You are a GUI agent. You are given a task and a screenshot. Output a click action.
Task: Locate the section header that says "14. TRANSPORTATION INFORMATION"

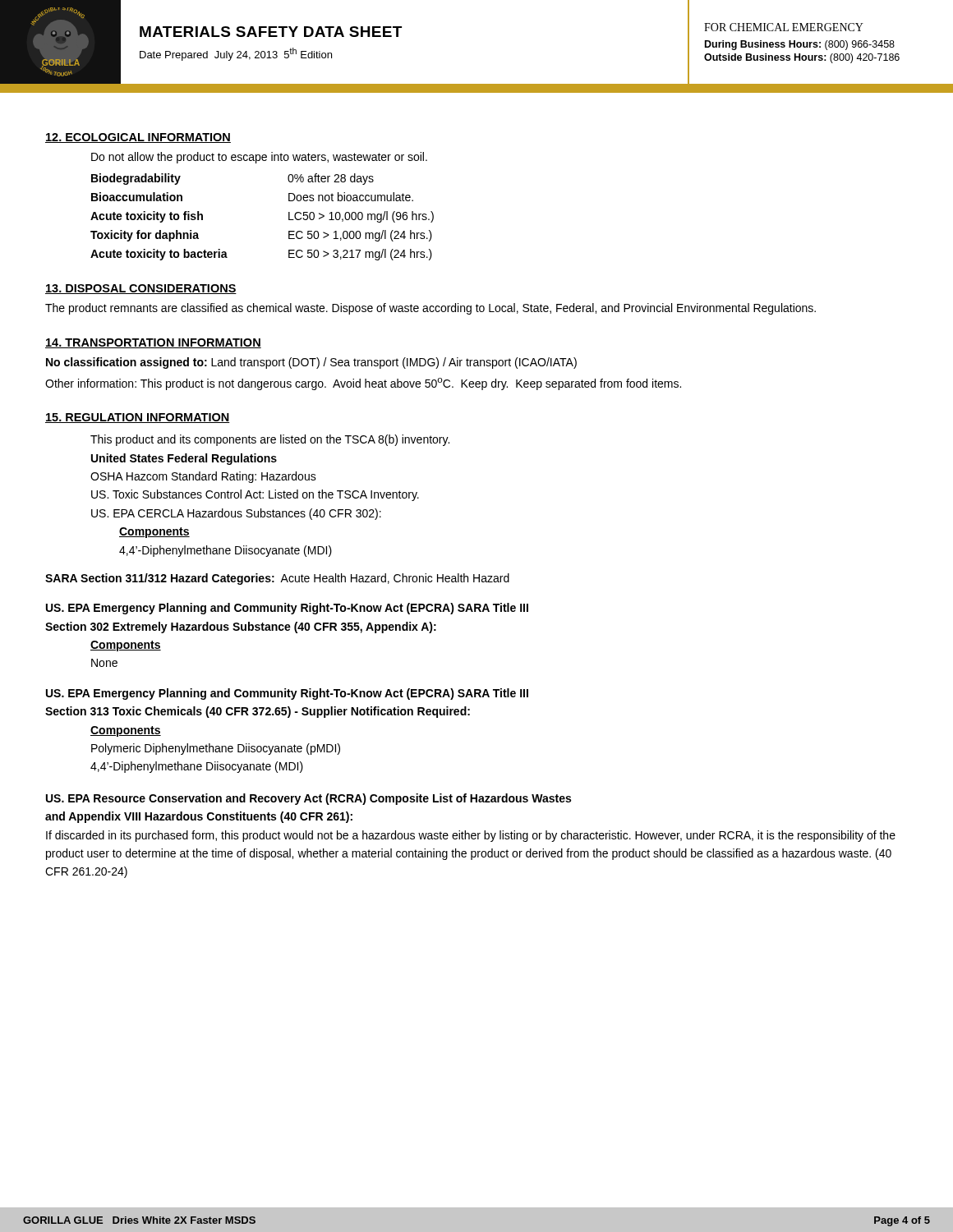[x=153, y=343]
